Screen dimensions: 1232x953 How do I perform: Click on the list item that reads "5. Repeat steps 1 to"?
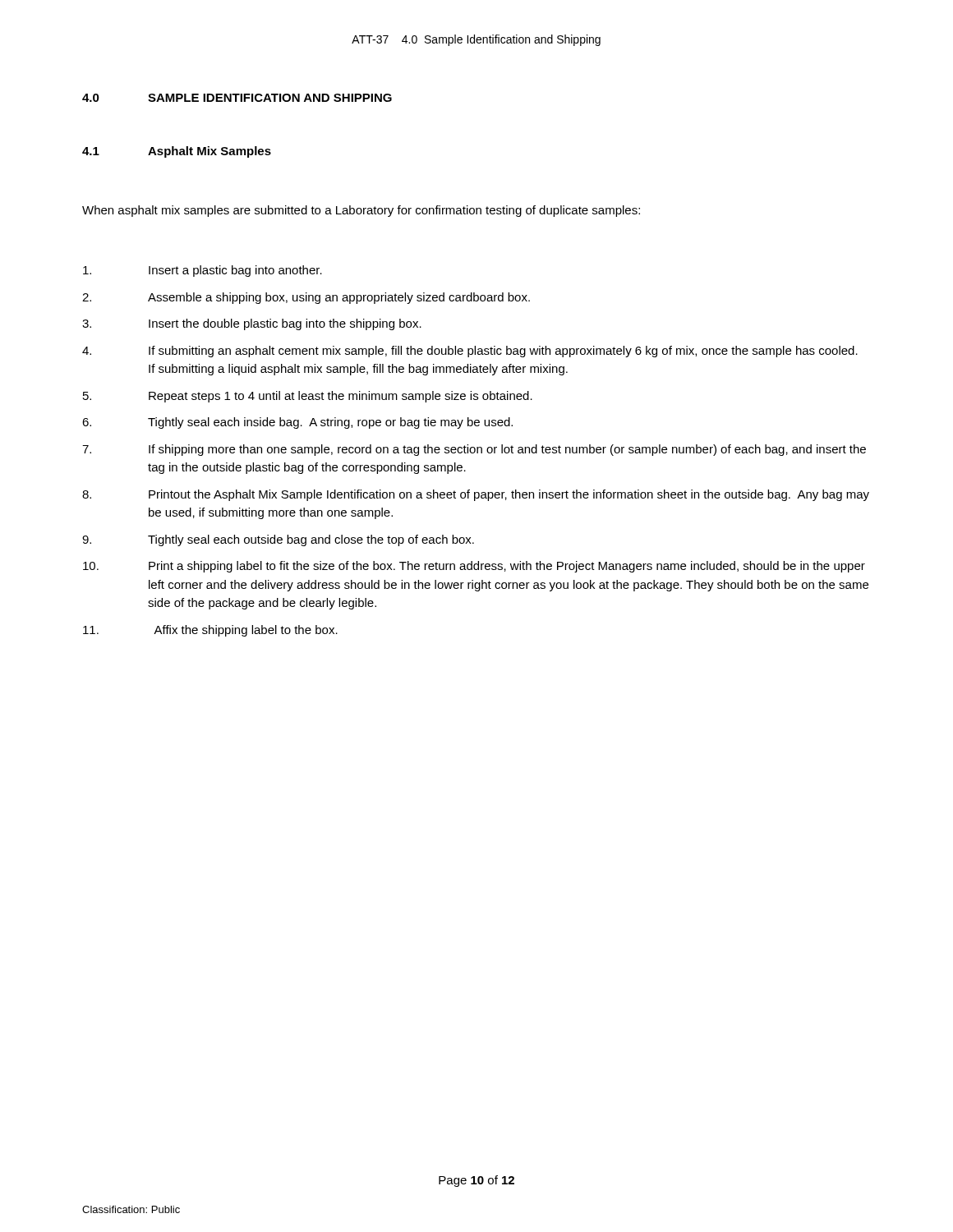click(x=476, y=396)
